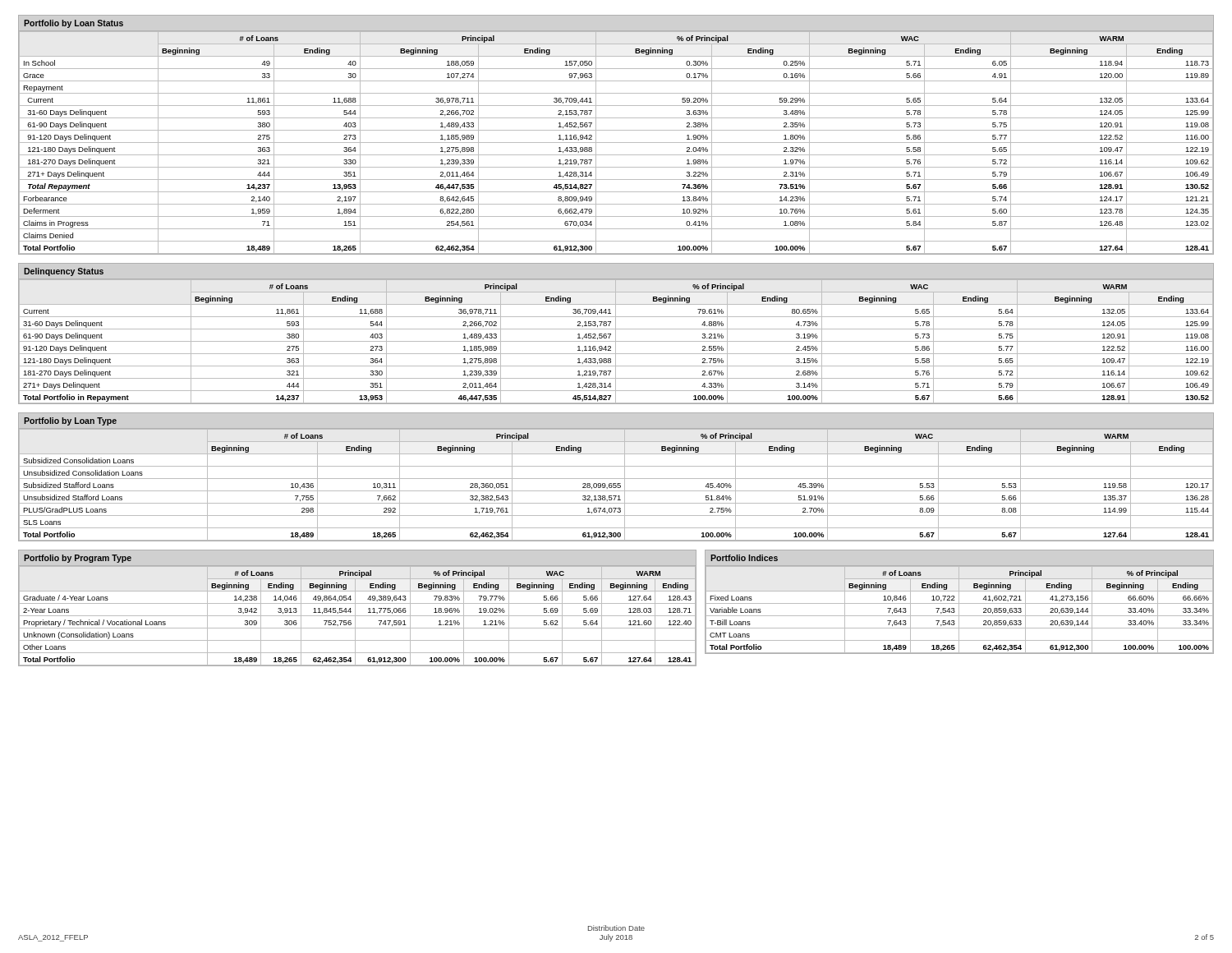Select the table that reads "# of Loans"
The height and width of the screenshot is (953, 1232).
coord(959,610)
